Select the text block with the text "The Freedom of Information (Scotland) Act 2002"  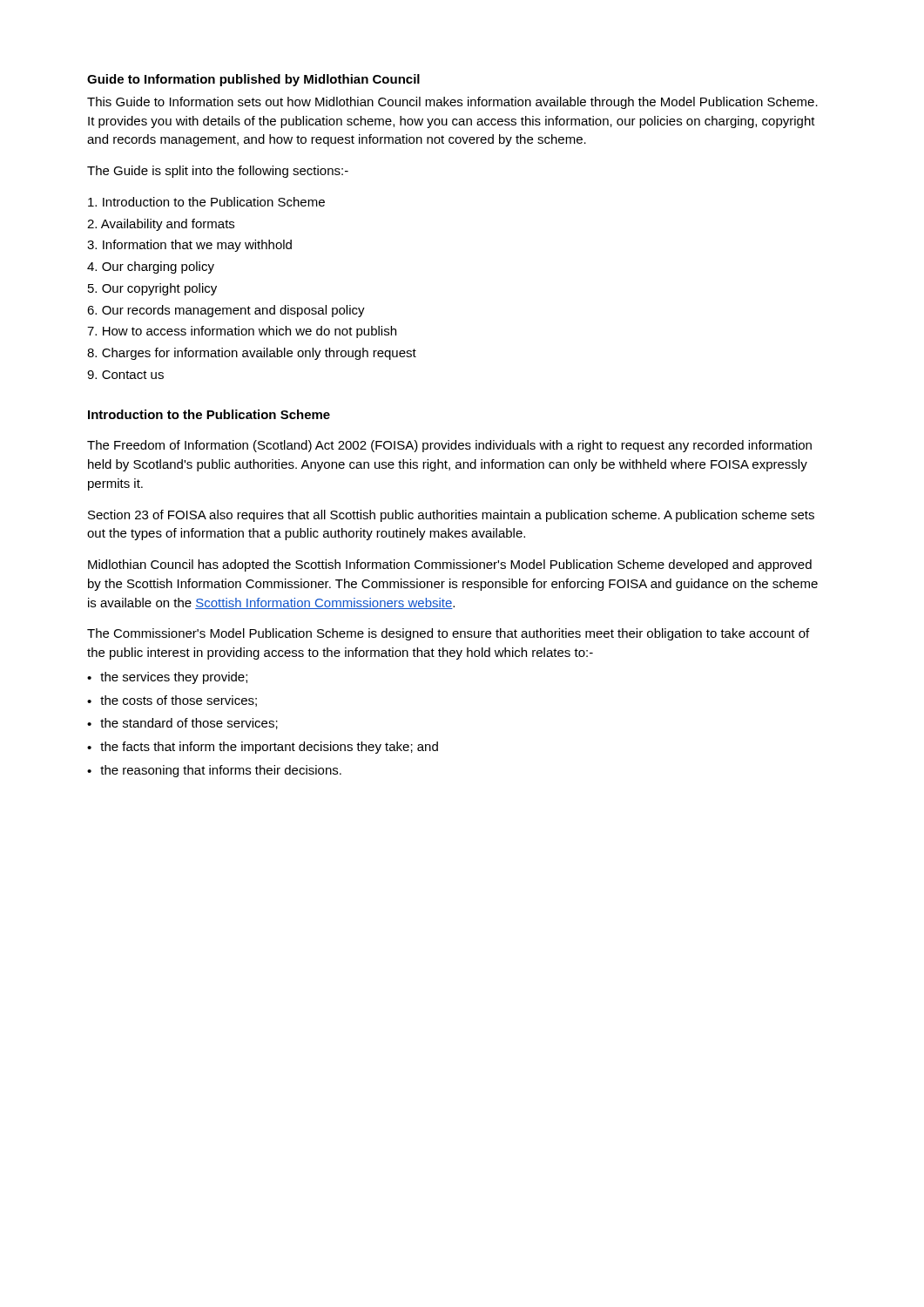(450, 464)
